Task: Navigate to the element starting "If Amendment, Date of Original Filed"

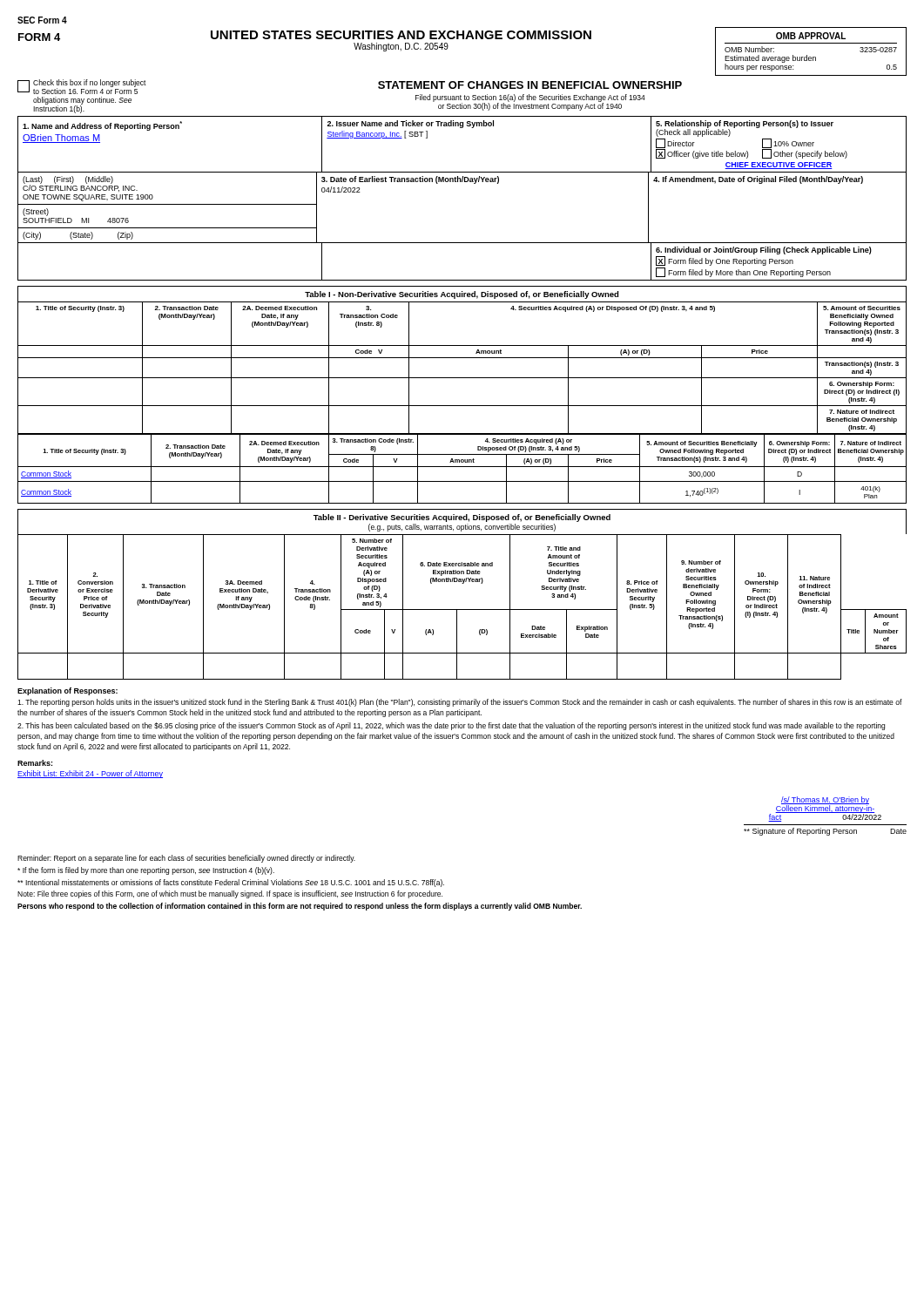Action: (x=758, y=180)
